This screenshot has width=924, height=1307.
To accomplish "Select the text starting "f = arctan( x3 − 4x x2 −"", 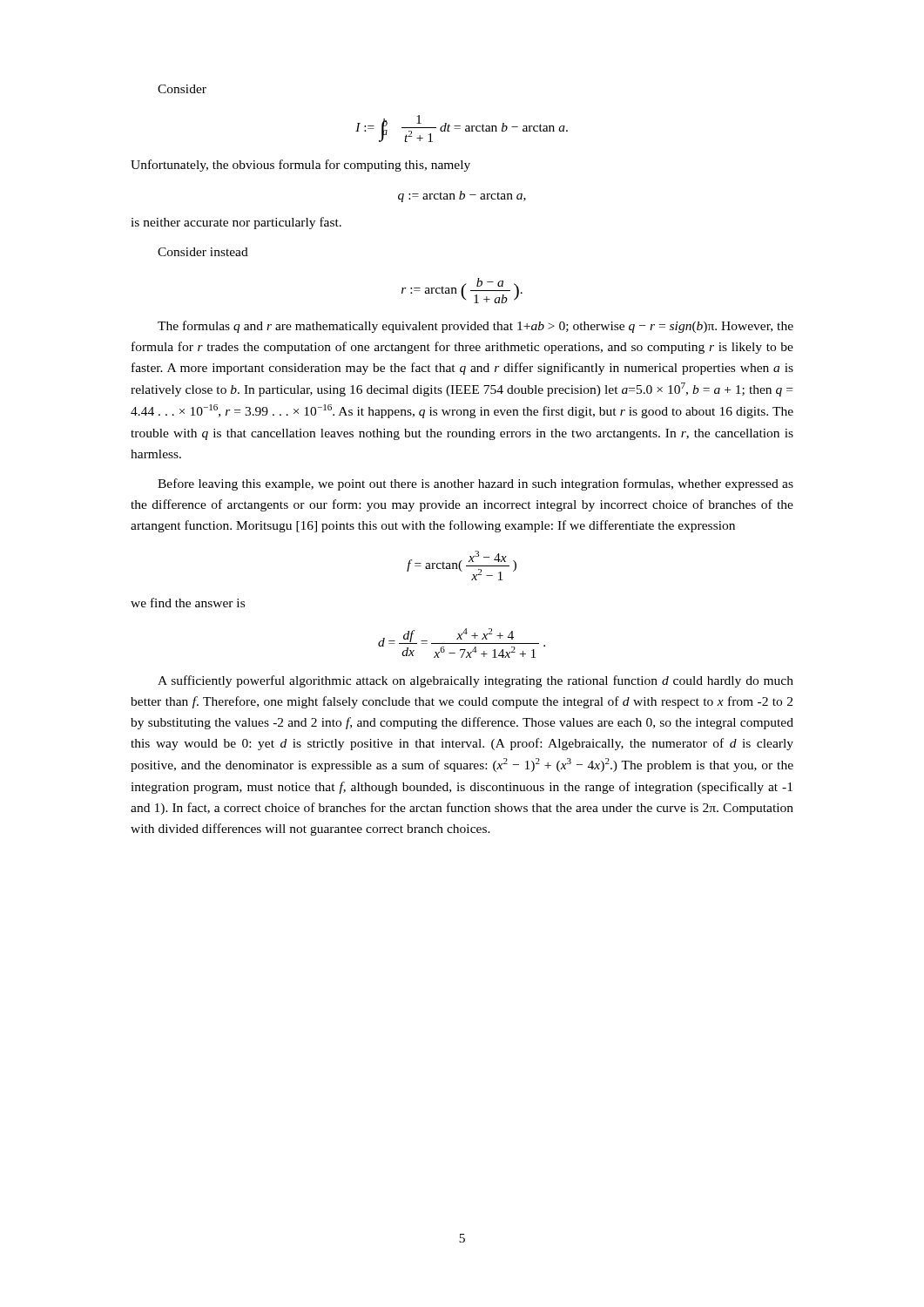I will point(462,566).
